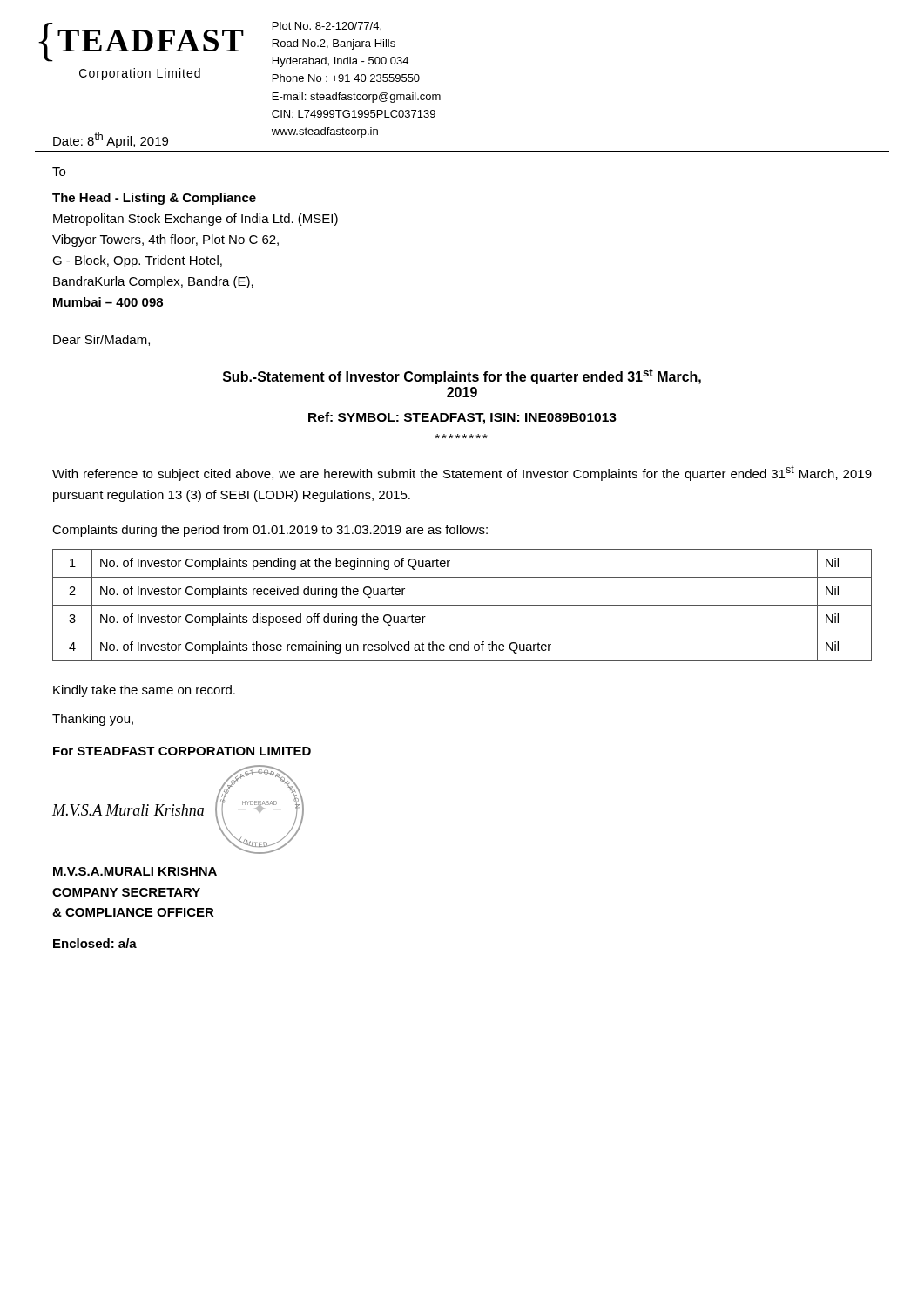Click where it says "For STEADFAST CORPORATION LIMITED"

(x=182, y=751)
